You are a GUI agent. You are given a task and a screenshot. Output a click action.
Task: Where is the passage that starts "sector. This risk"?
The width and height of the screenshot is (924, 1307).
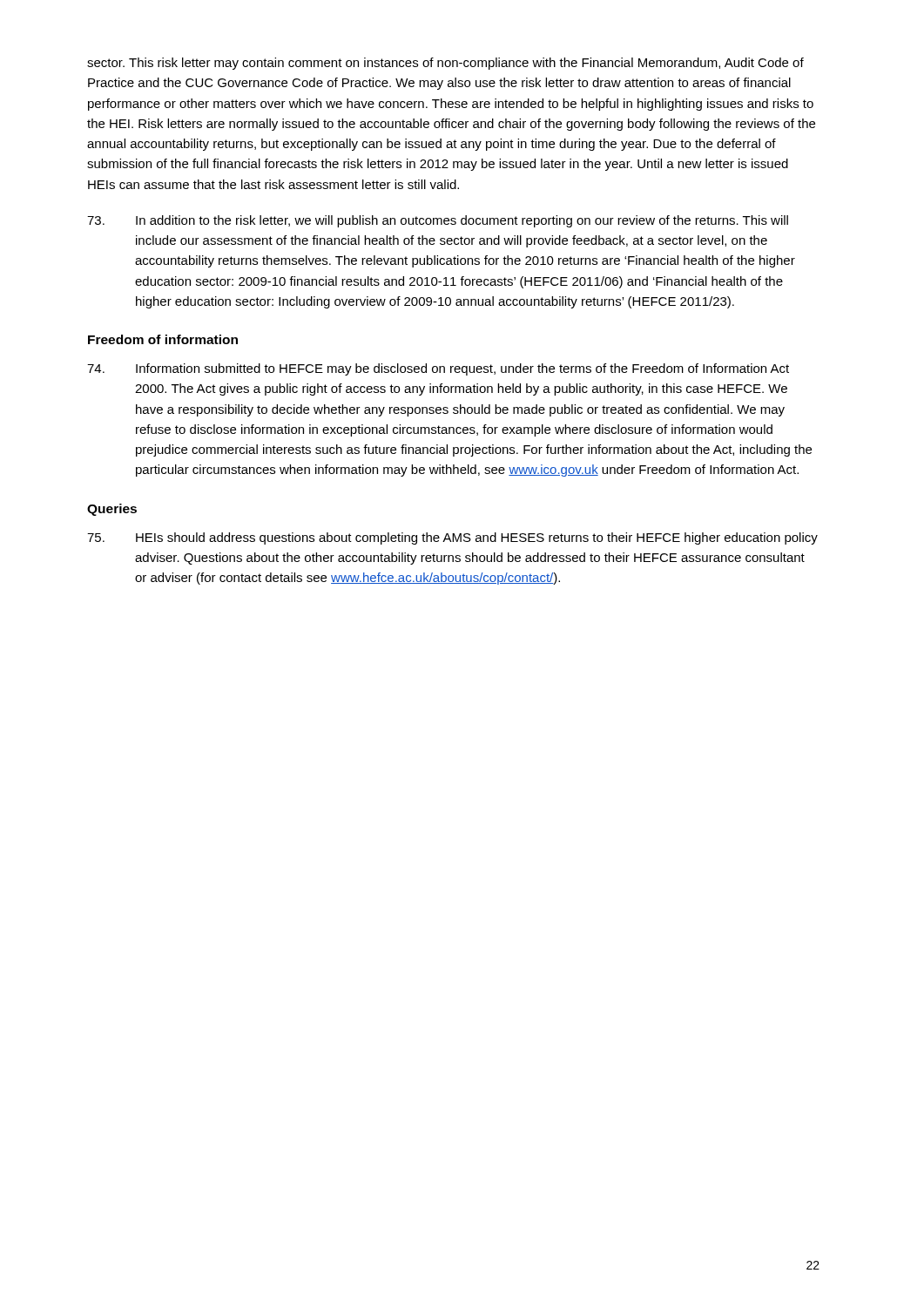[x=452, y=123]
